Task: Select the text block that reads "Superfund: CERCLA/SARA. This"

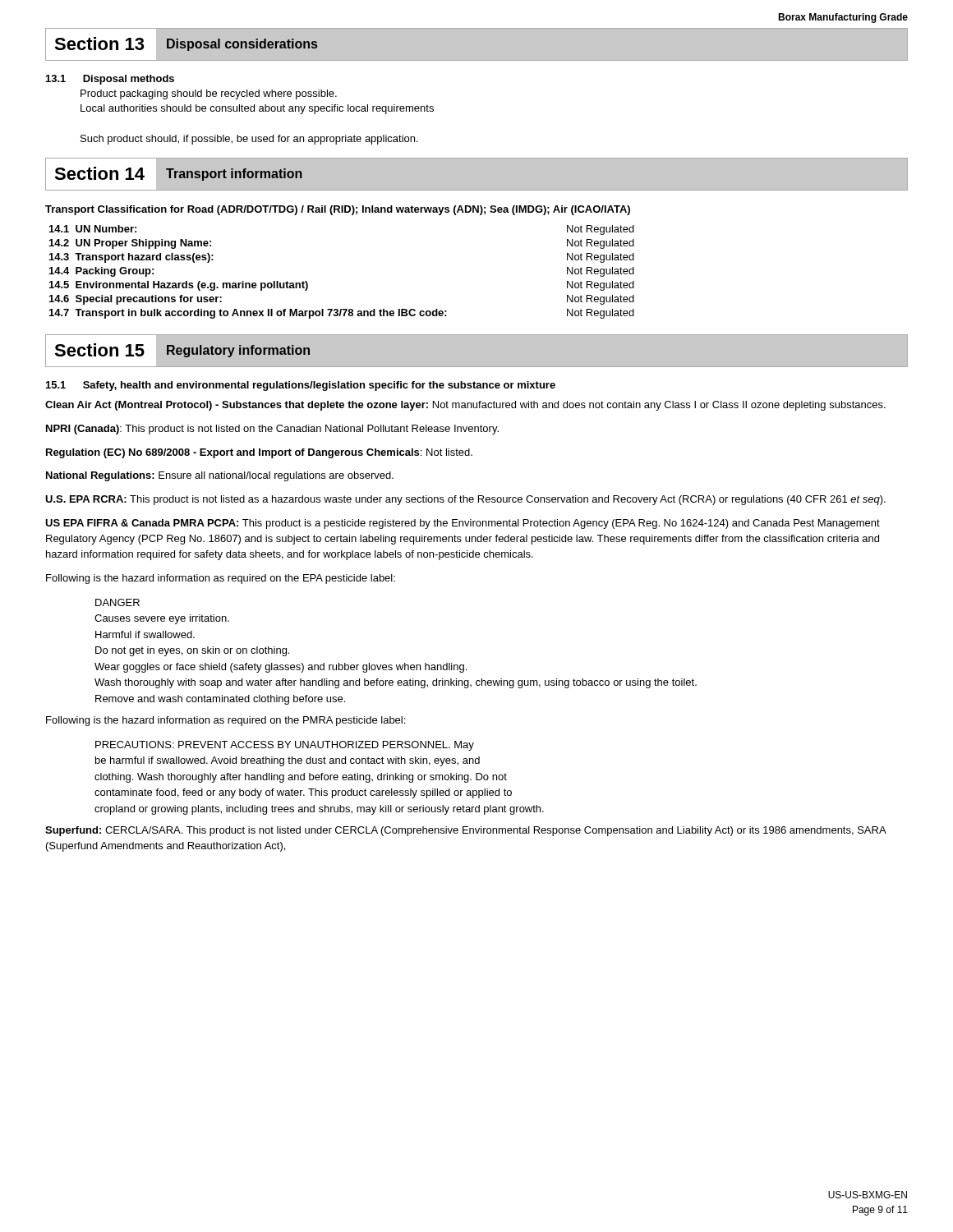Action: (x=465, y=838)
